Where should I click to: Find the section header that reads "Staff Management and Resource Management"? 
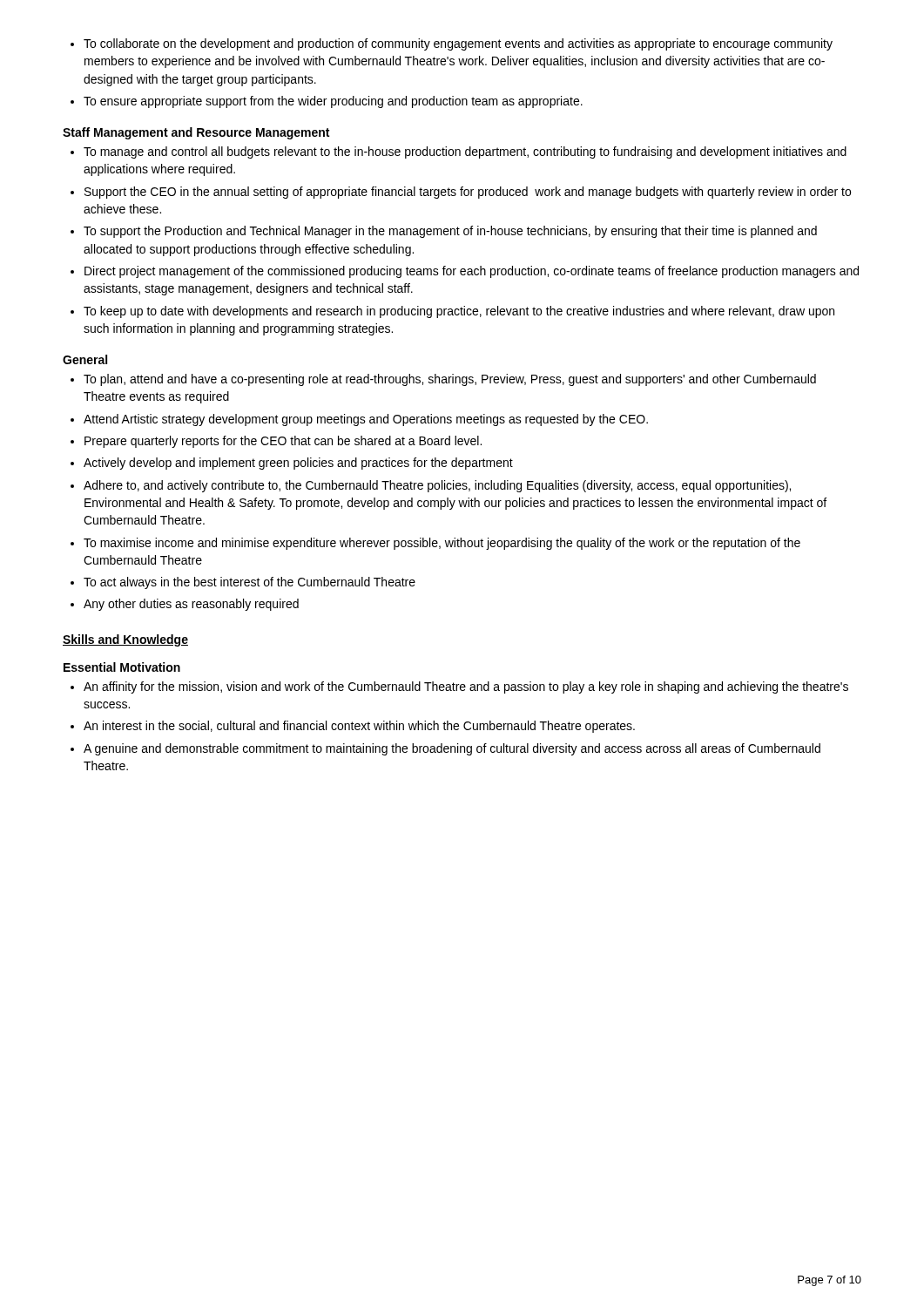[x=196, y=133]
